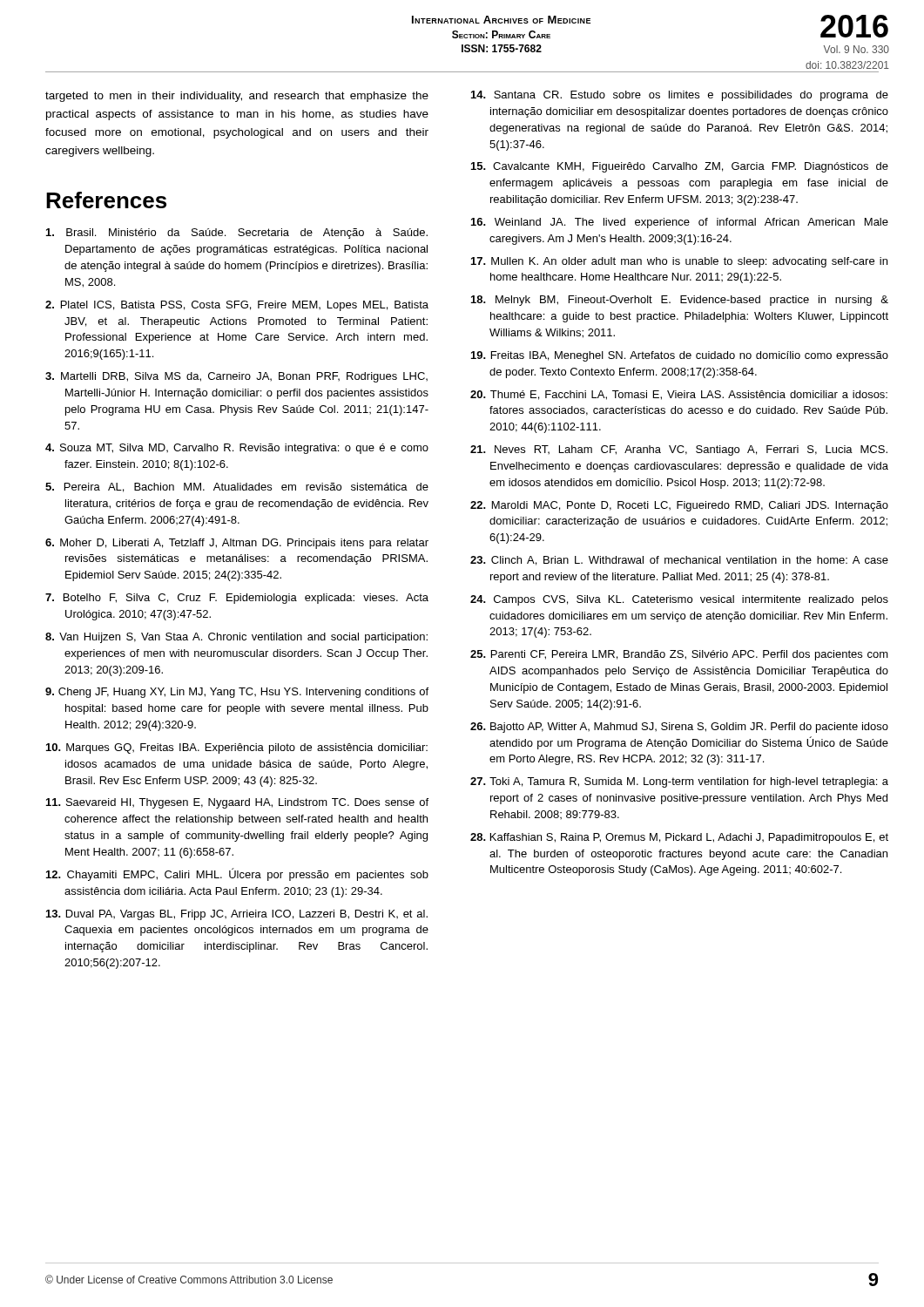Navigate to the element starting "4. Souza MT, Silva"

coord(237,456)
